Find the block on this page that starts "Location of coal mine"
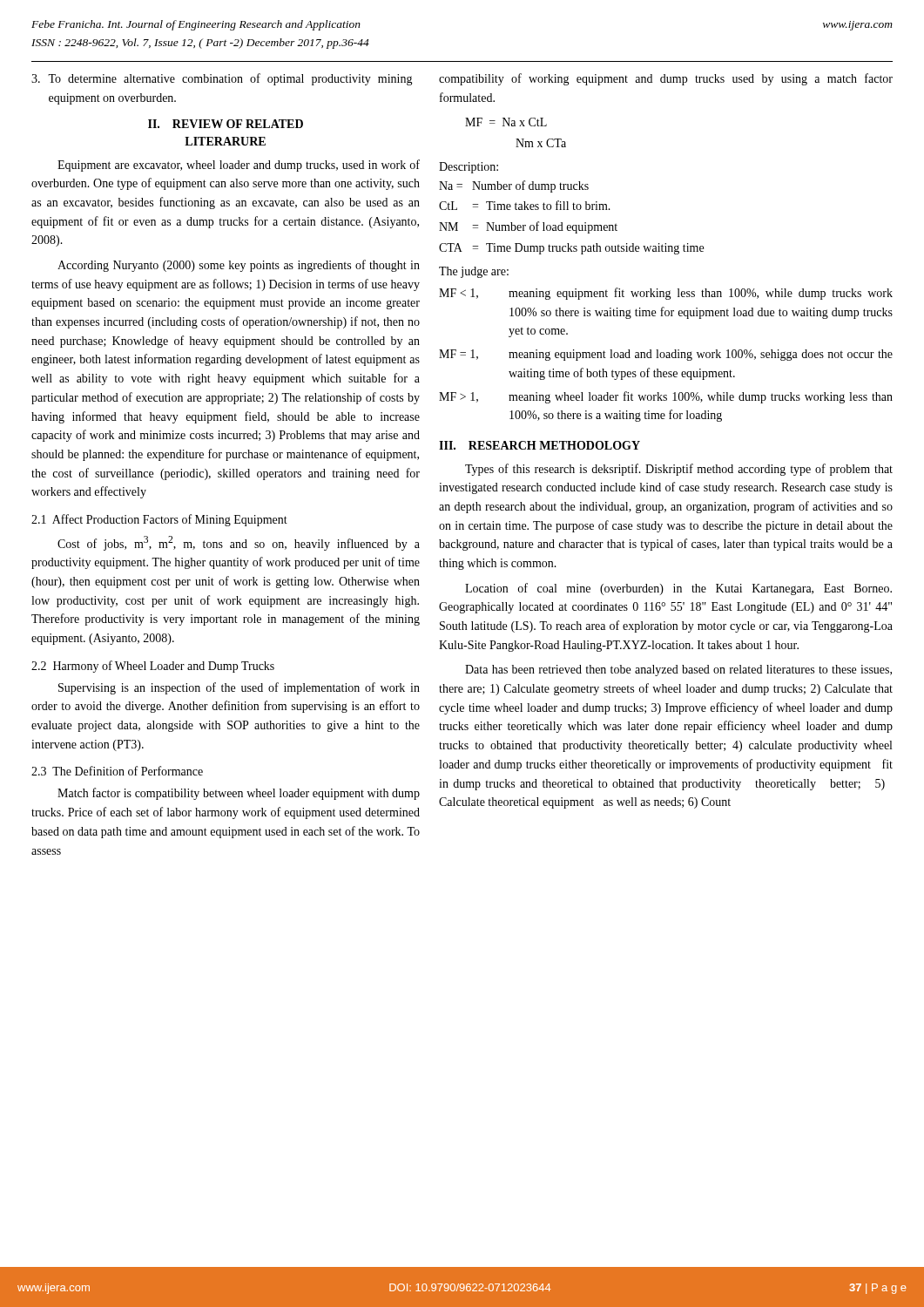Screen dimensions: 1307x924 click(666, 617)
